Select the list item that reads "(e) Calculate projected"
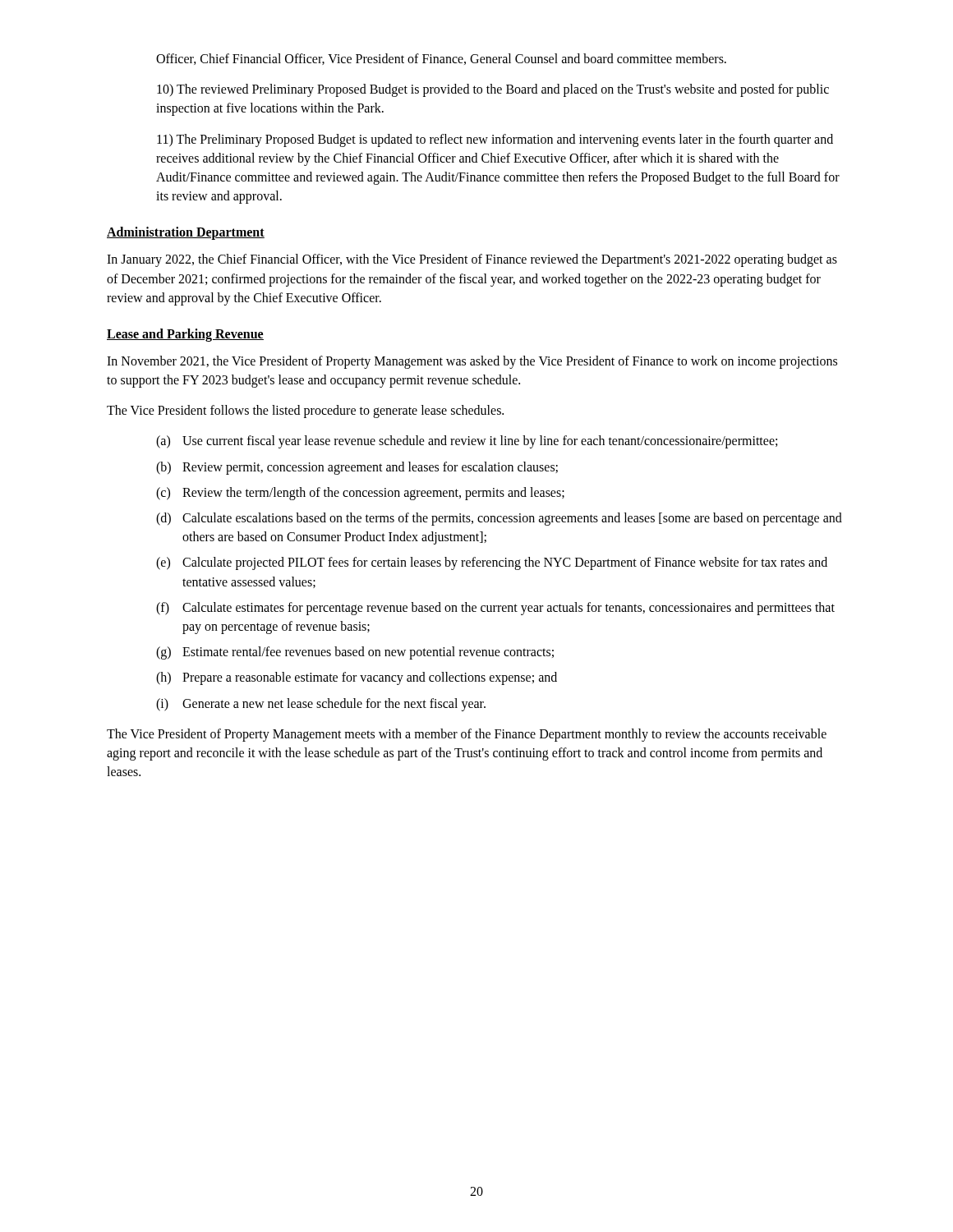 tap(501, 572)
